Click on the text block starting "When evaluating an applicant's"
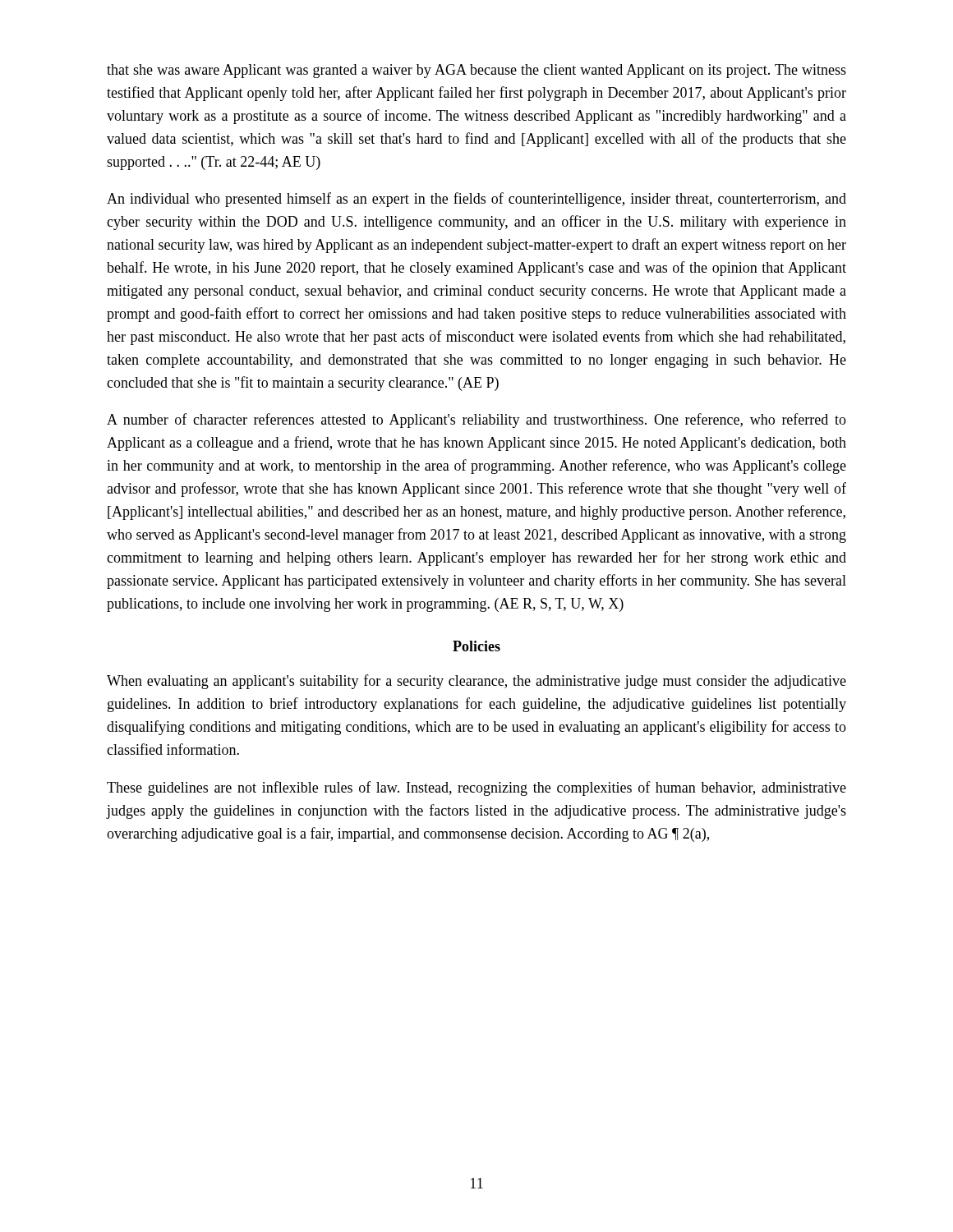Image resolution: width=953 pixels, height=1232 pixels. 476,716
